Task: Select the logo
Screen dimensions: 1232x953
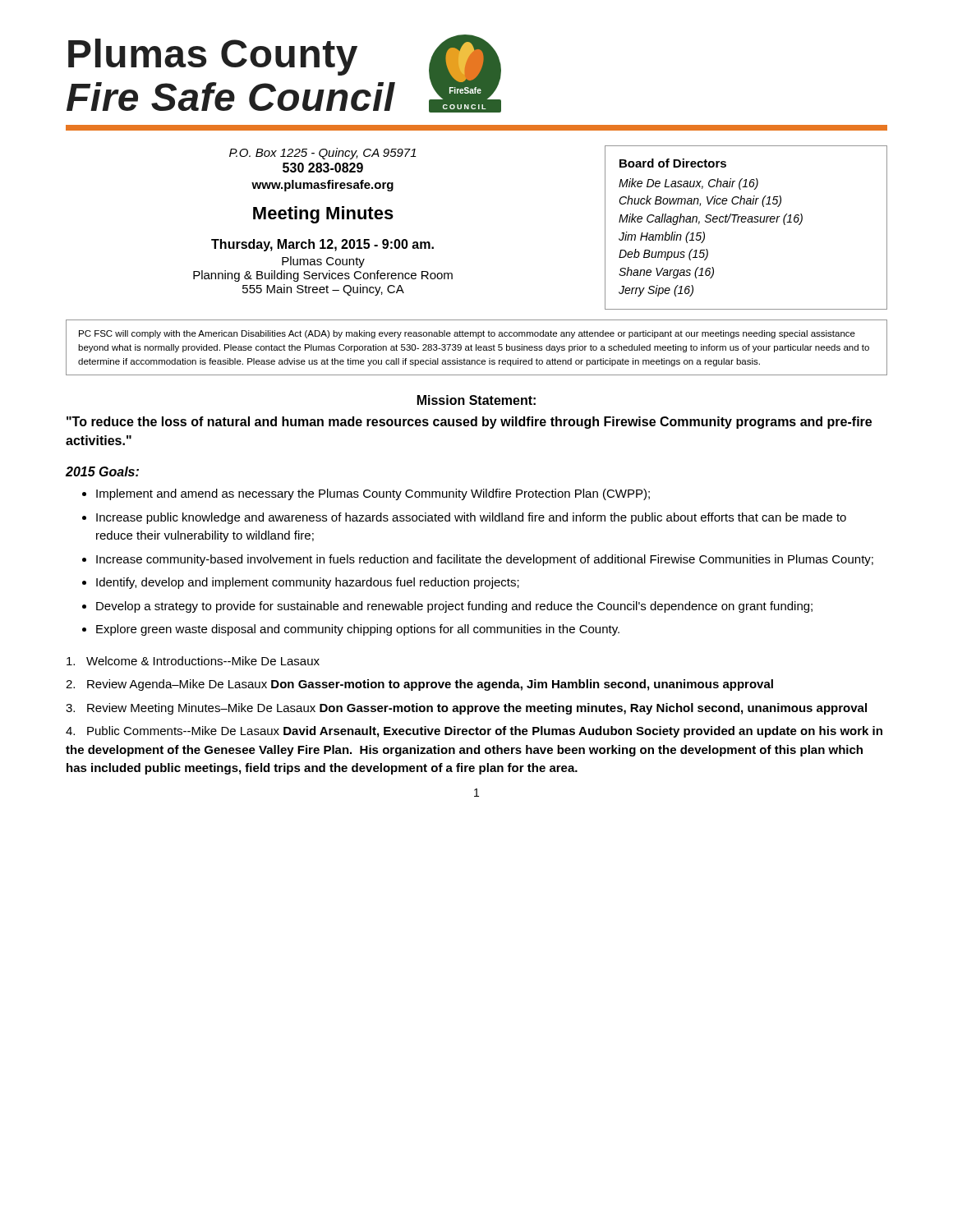Action: (476, 82)
